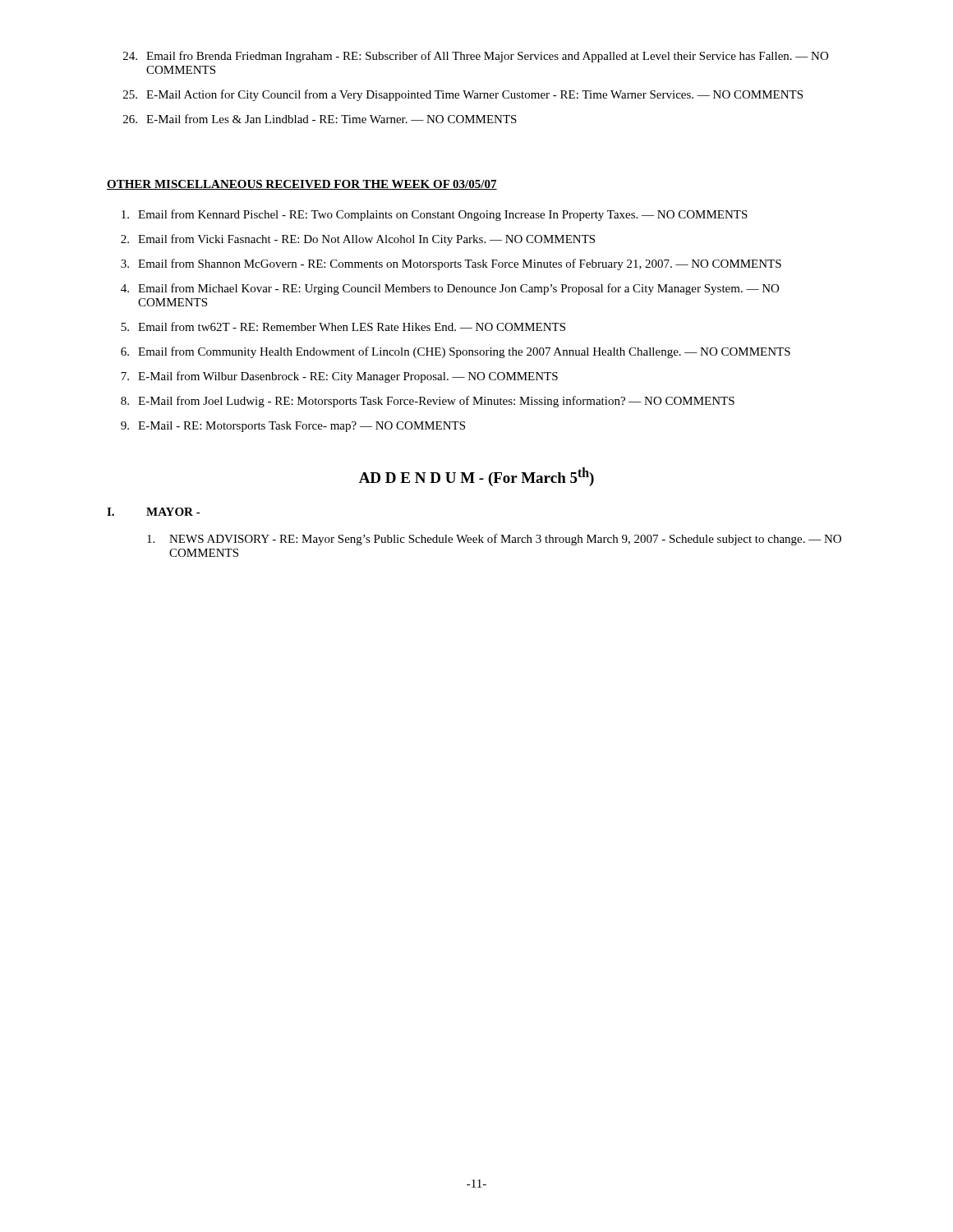The height and width of the screenshot is (1232, 953).
Task: Point to the text block starting "OTHER MISCELLANEOUS RECEIVED FOR THE"
Action: click(x=302, y=184)
